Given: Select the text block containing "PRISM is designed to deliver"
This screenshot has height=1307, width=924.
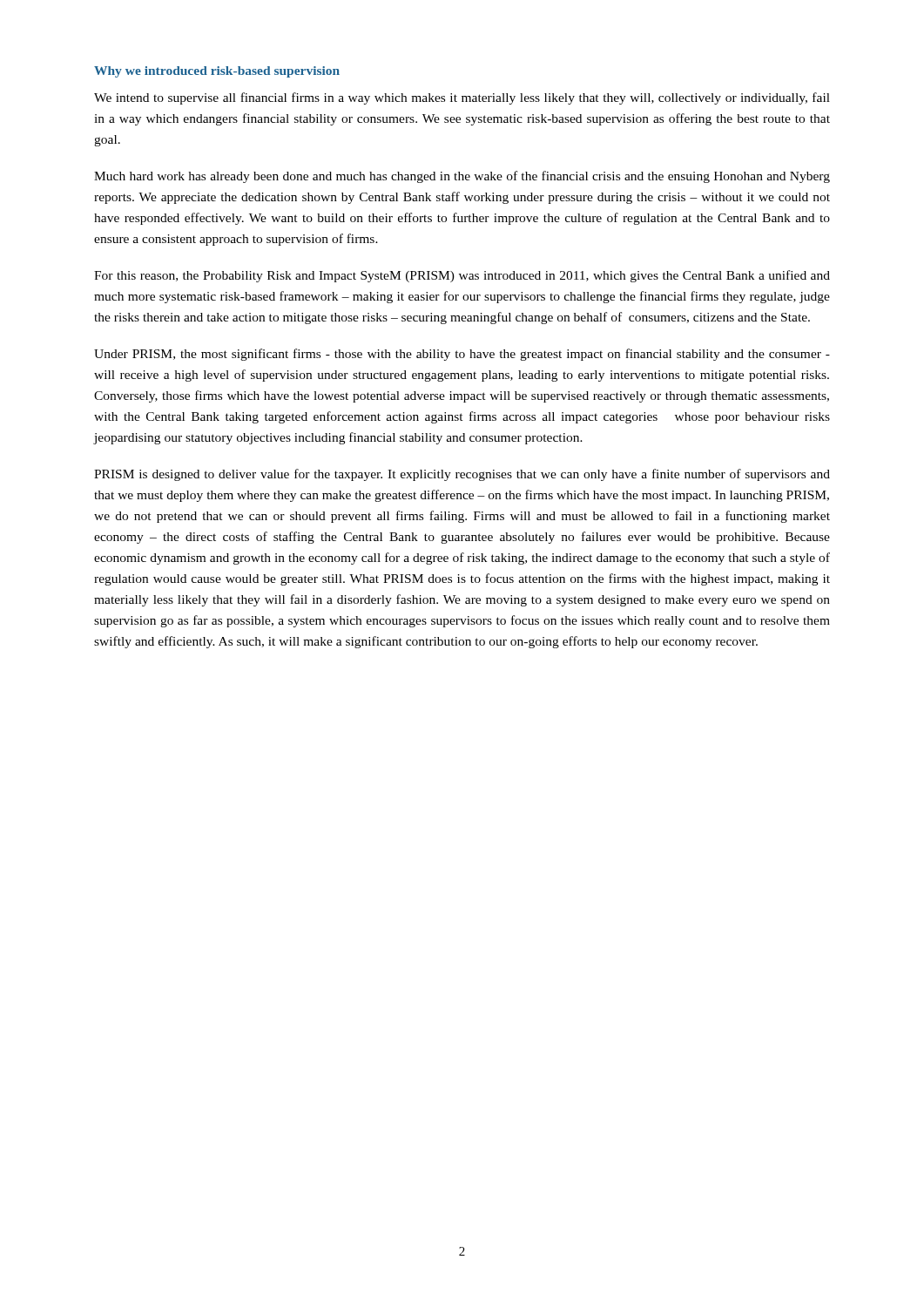Looking at the screenshot, I should 462,557.
